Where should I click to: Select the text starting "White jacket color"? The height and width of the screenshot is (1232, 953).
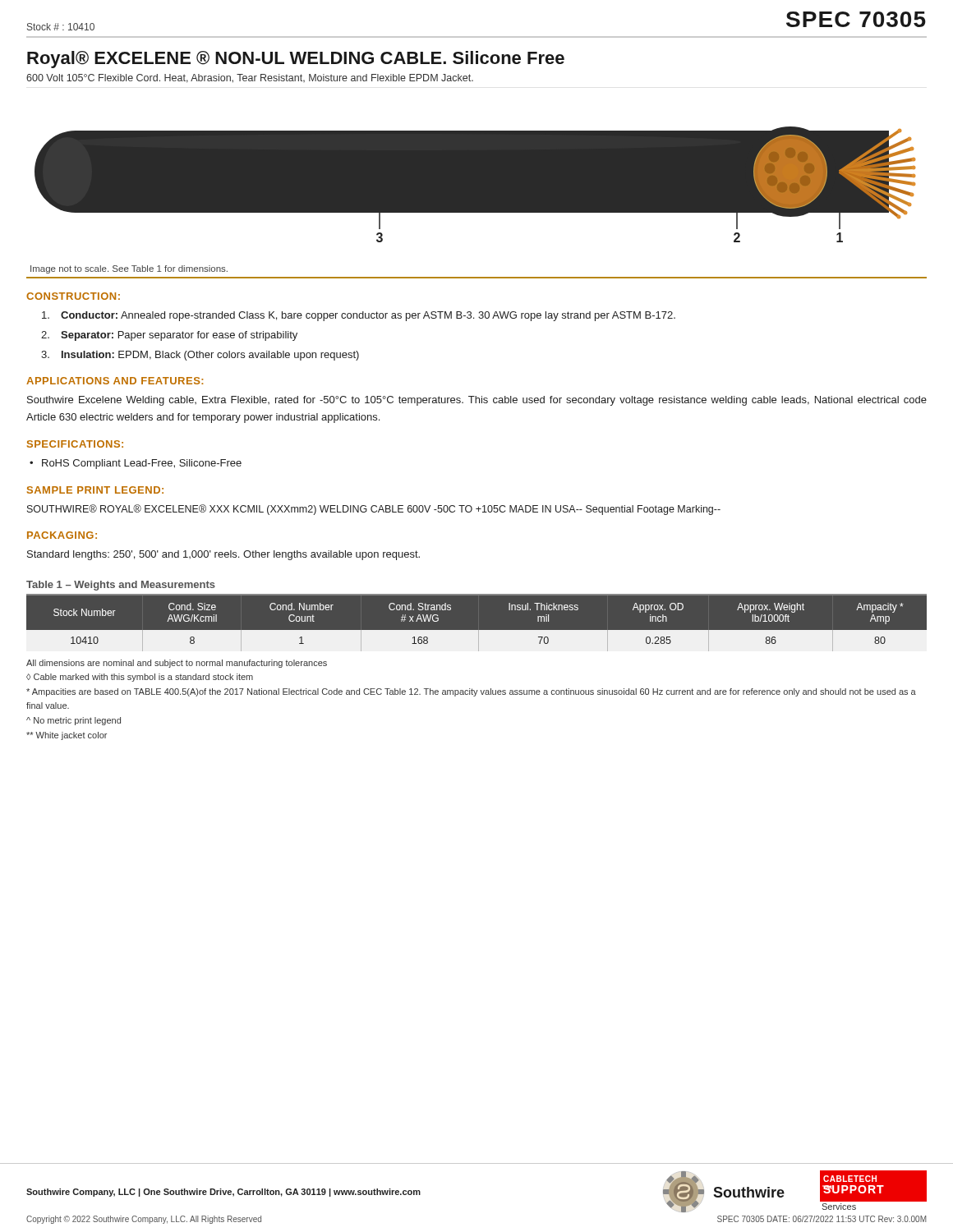click(x=67, y=735)
